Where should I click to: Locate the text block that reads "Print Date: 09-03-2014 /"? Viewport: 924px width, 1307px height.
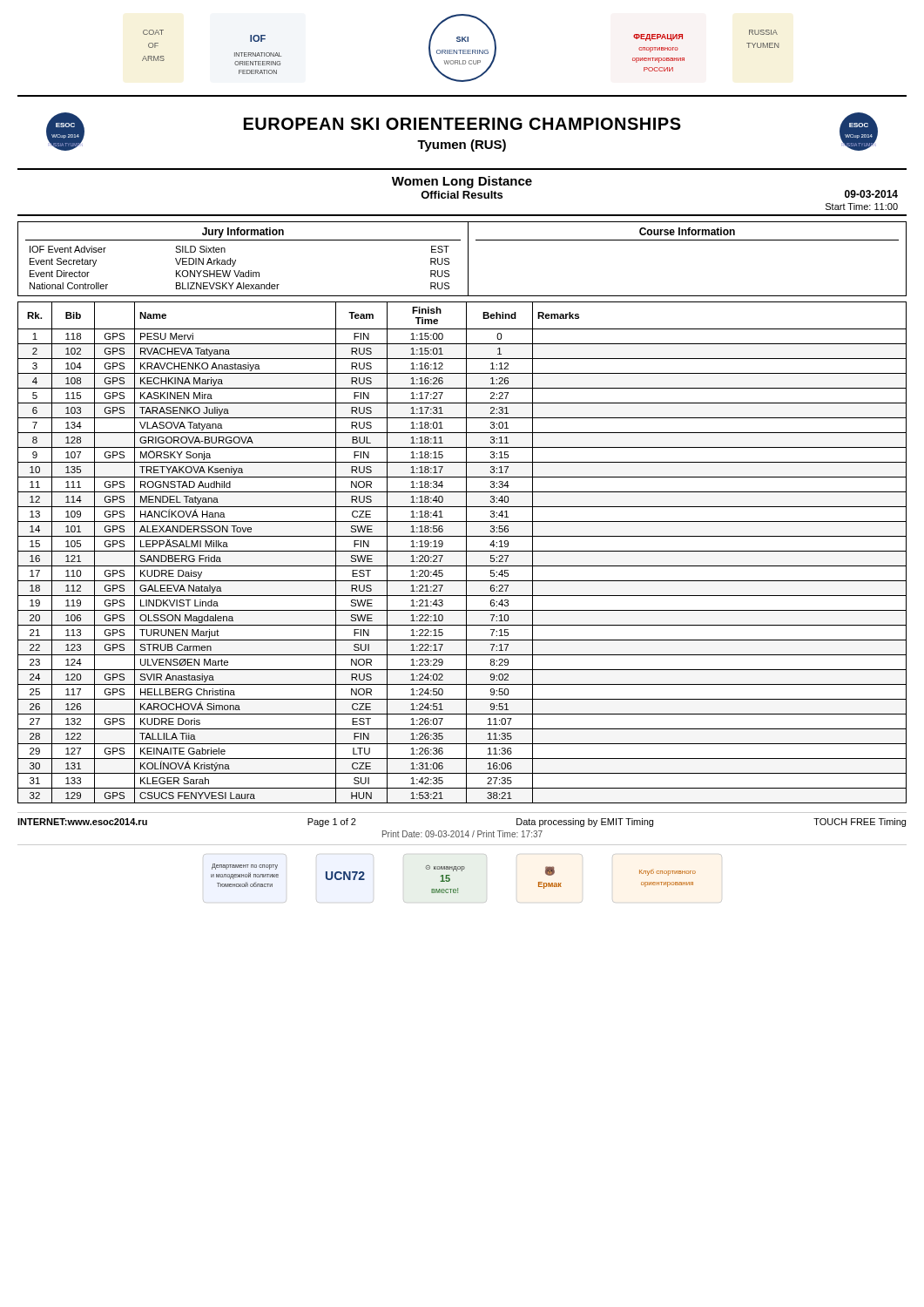pos(462,834)
